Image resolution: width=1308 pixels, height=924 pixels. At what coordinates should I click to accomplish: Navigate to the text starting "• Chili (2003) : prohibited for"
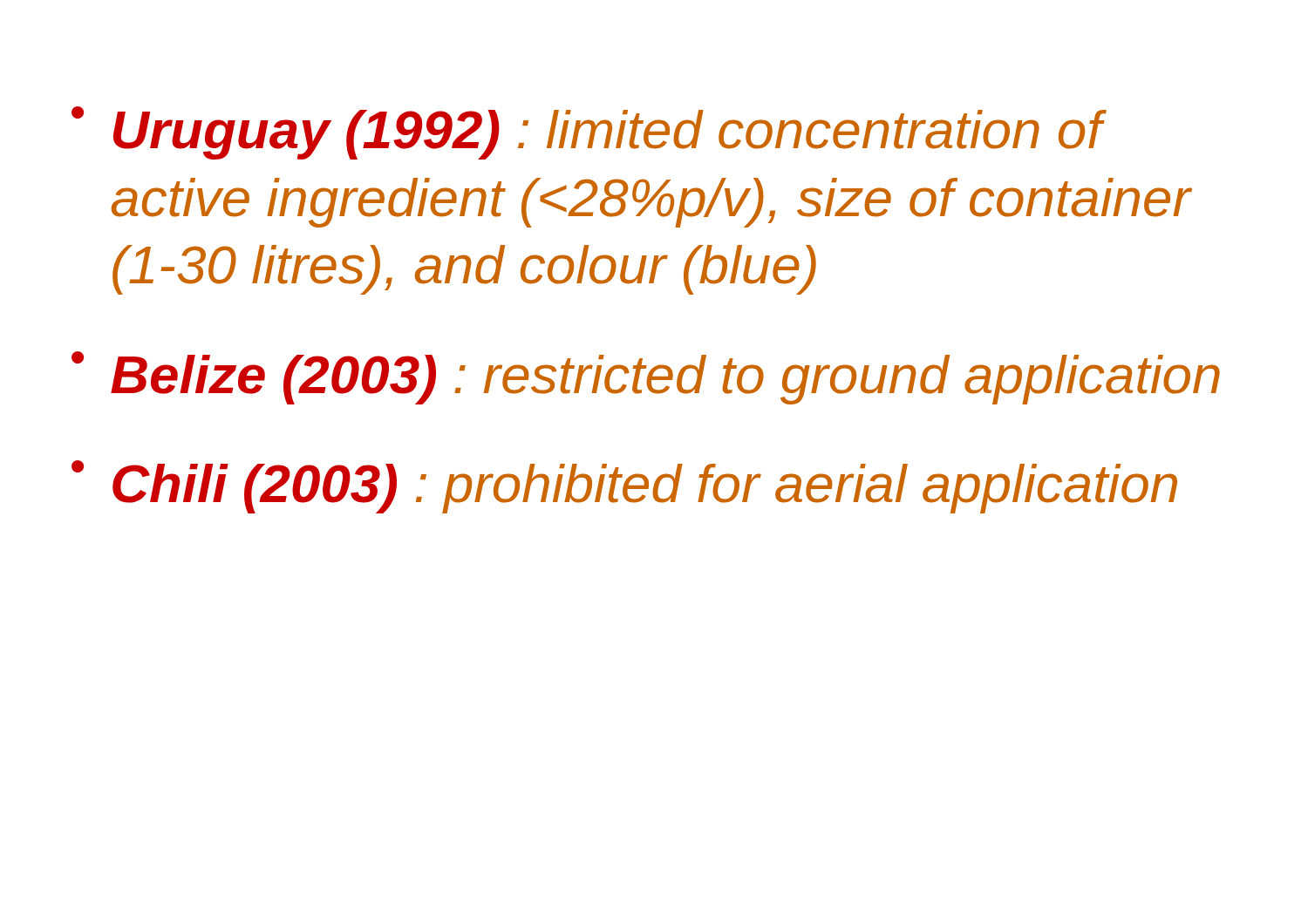pyautogui.click(x=625, y=484)
